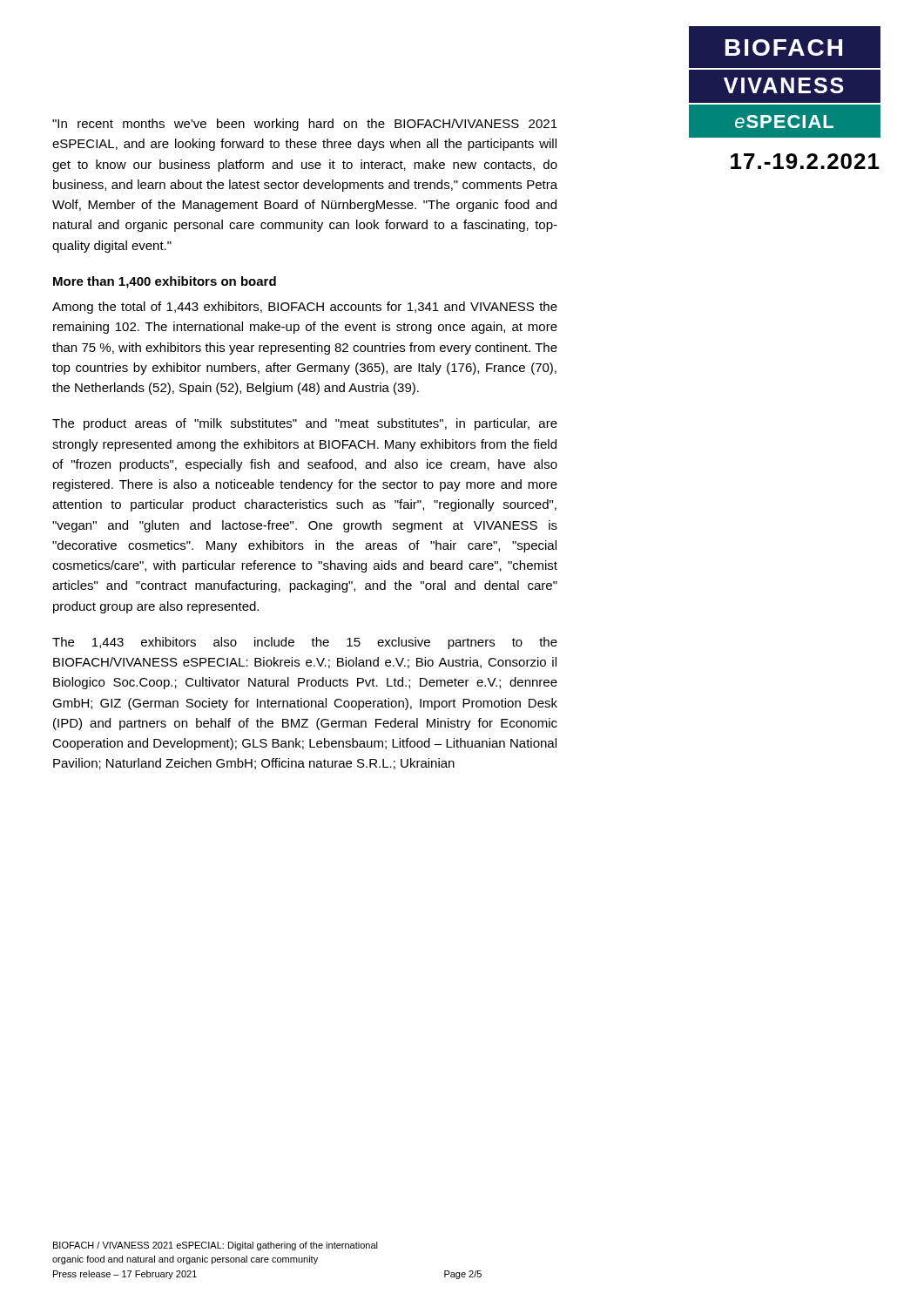Point to the text starting "The product areas of "milk substitutes" and"

(x=305, y=515)
